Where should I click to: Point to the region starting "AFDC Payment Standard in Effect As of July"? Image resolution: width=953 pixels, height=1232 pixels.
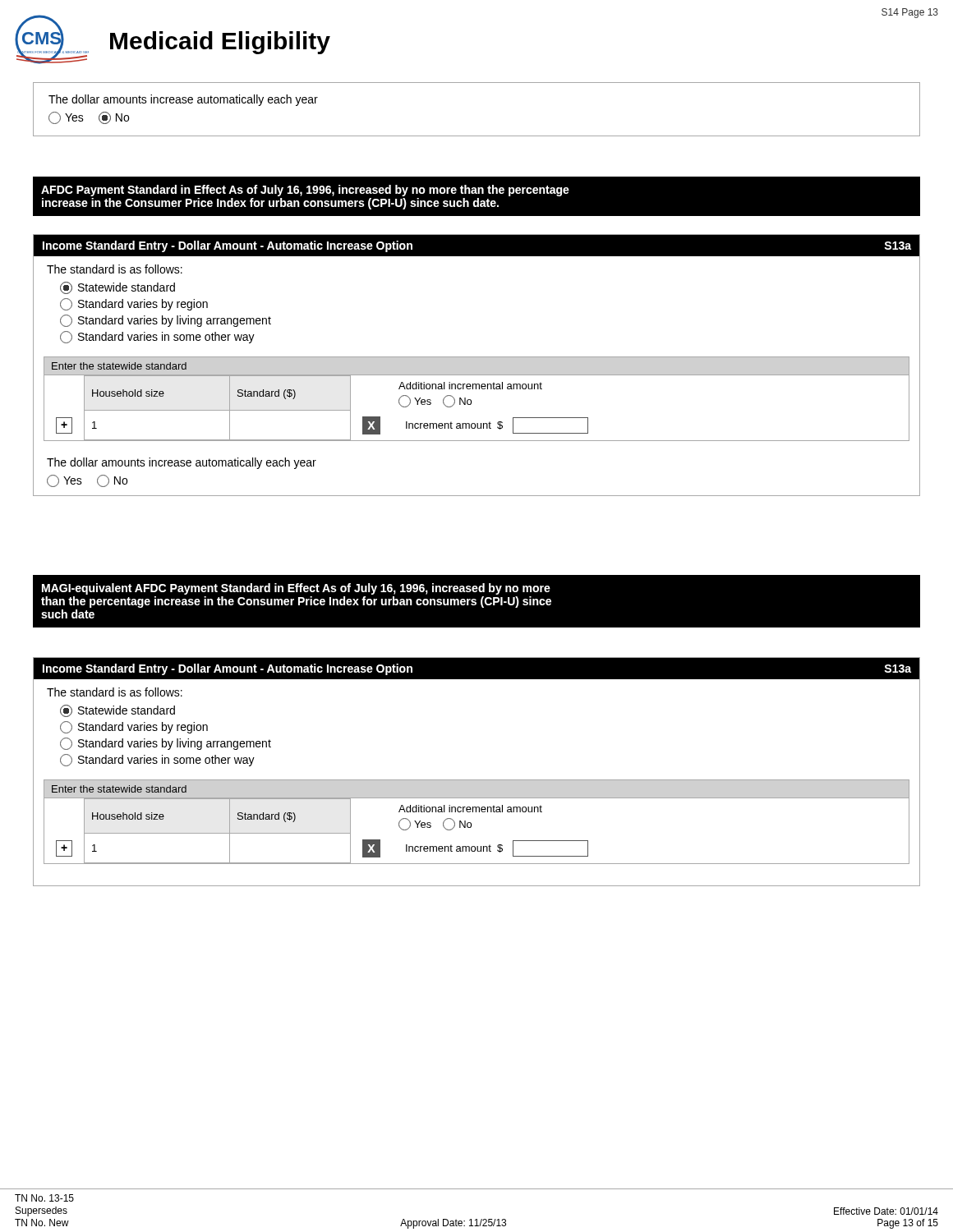tap(305, 196)
